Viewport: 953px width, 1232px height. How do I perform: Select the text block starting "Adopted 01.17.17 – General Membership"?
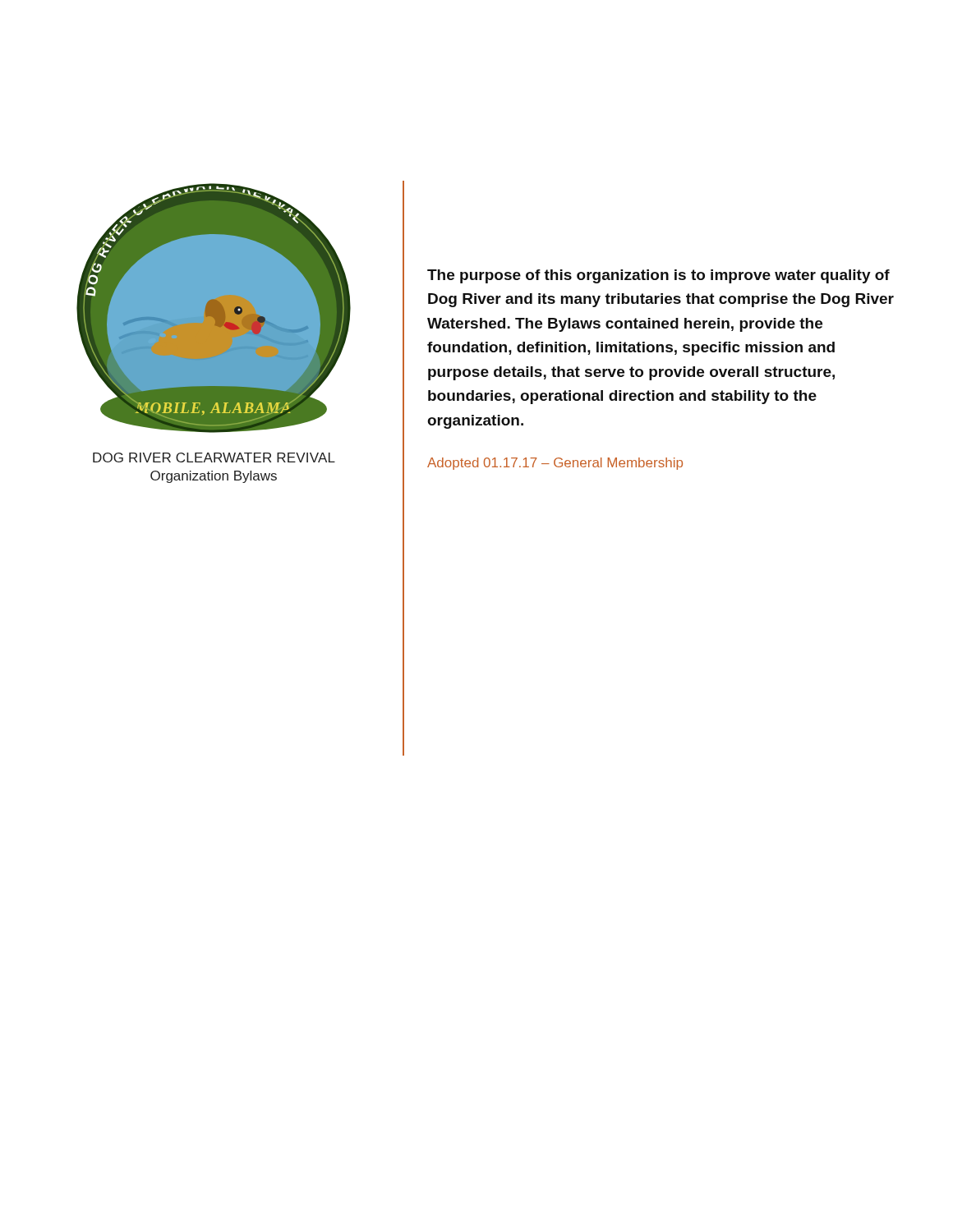click(555, 463)
